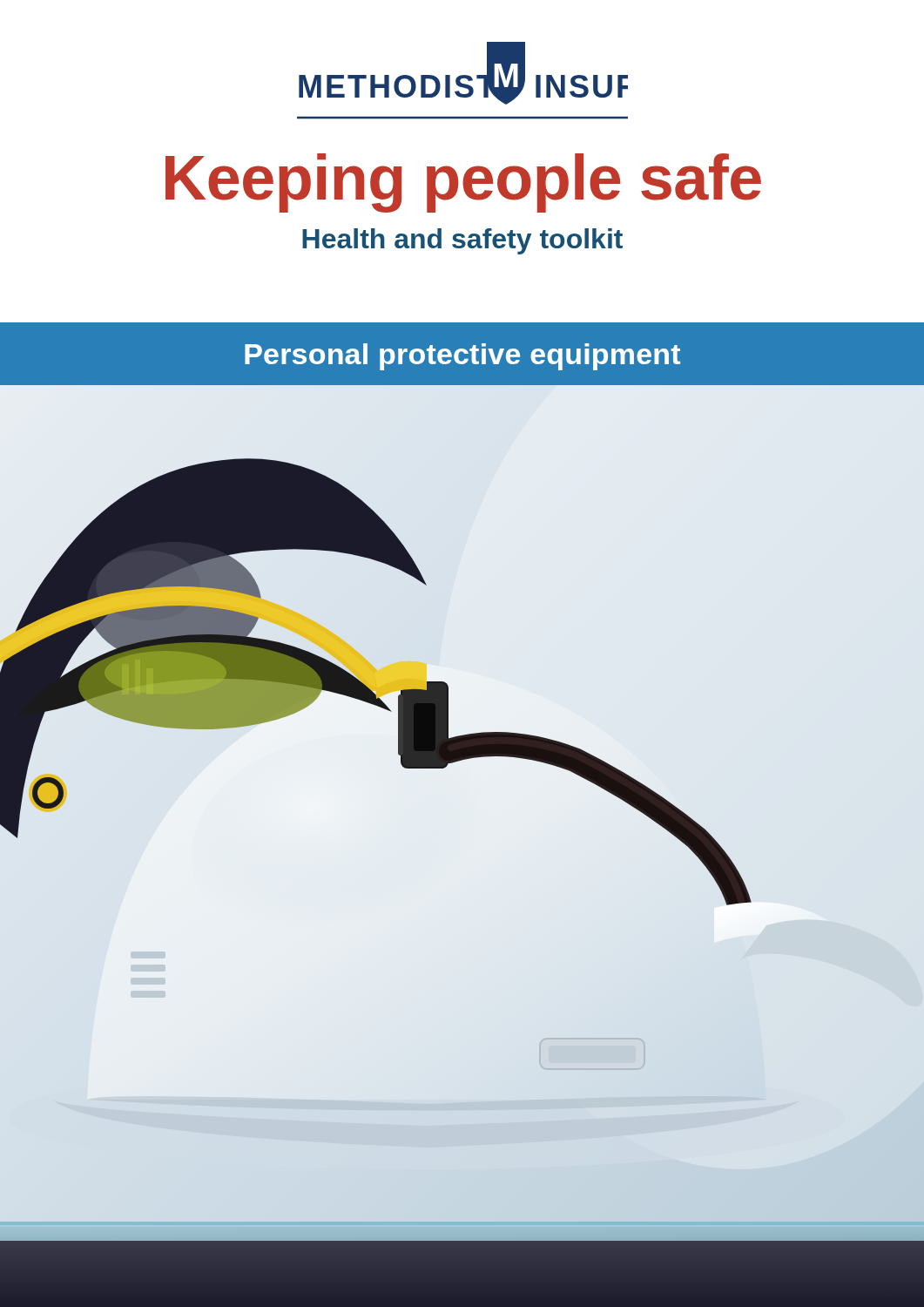Locate the logo
The height and width of the screenshot is (1307, 924).
click(x=462, y=83)
